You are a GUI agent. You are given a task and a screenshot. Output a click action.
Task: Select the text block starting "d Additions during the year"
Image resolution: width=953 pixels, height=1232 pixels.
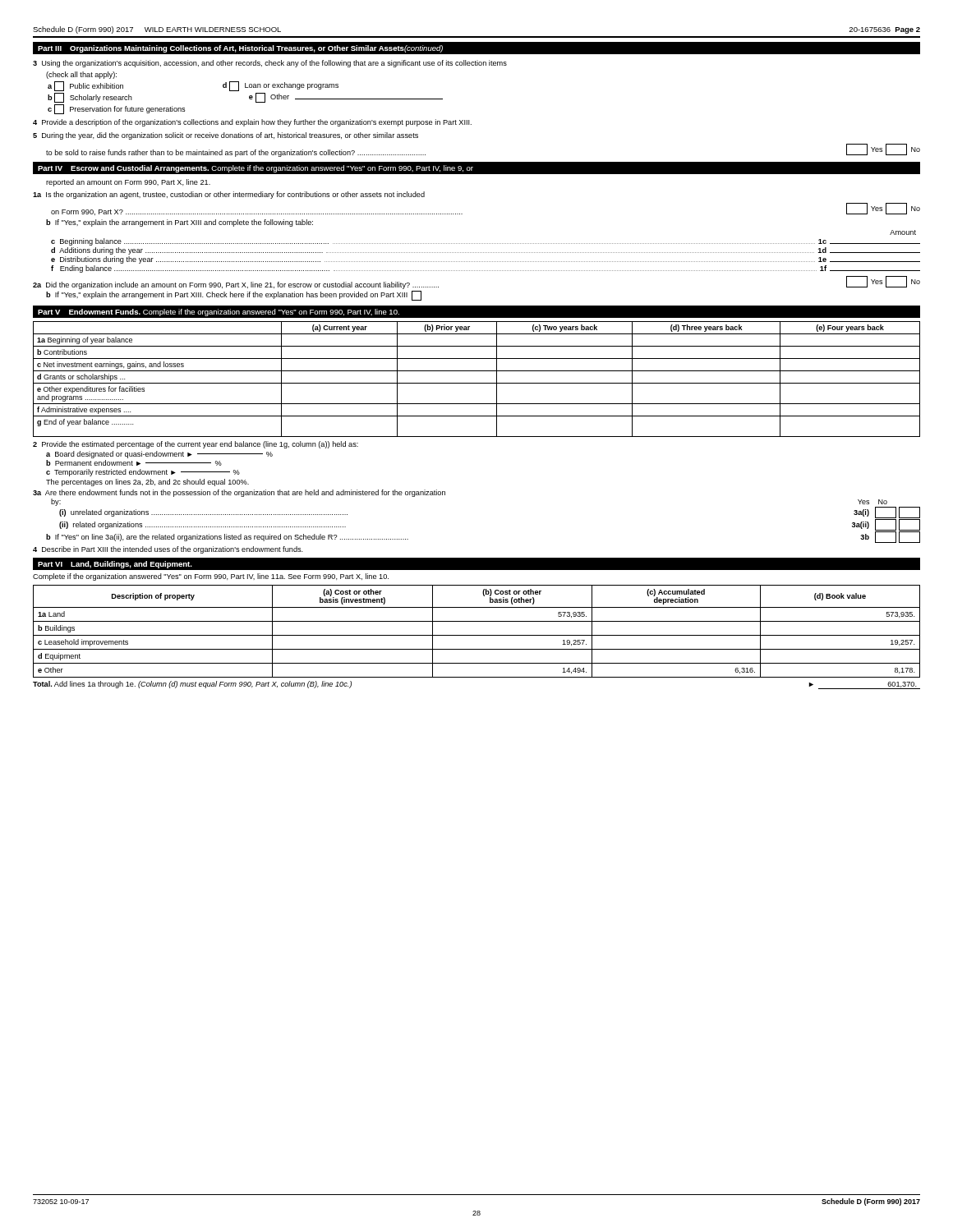point(486,250)
